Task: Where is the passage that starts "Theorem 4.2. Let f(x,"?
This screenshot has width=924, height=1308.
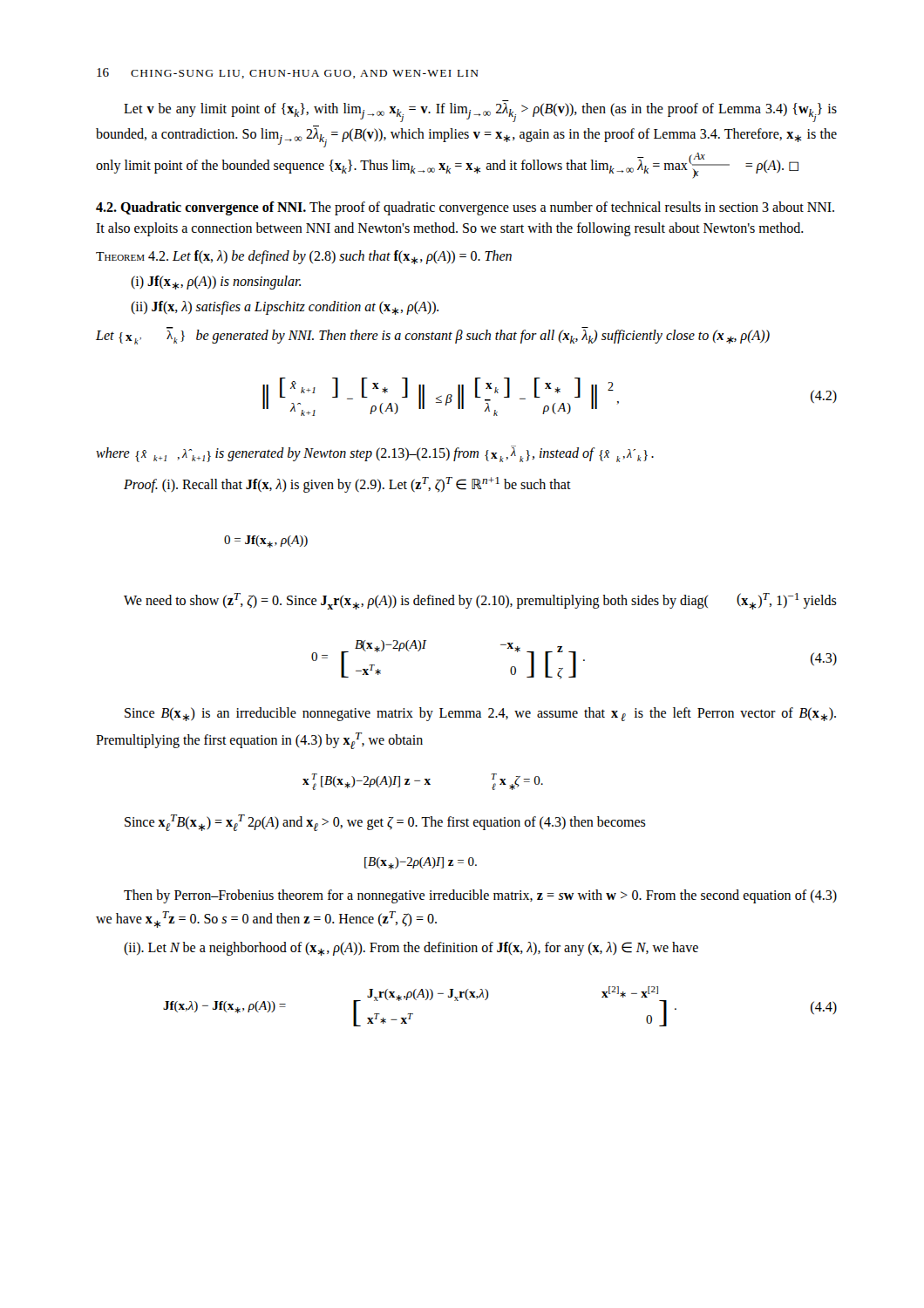Action: click(304, 257)
